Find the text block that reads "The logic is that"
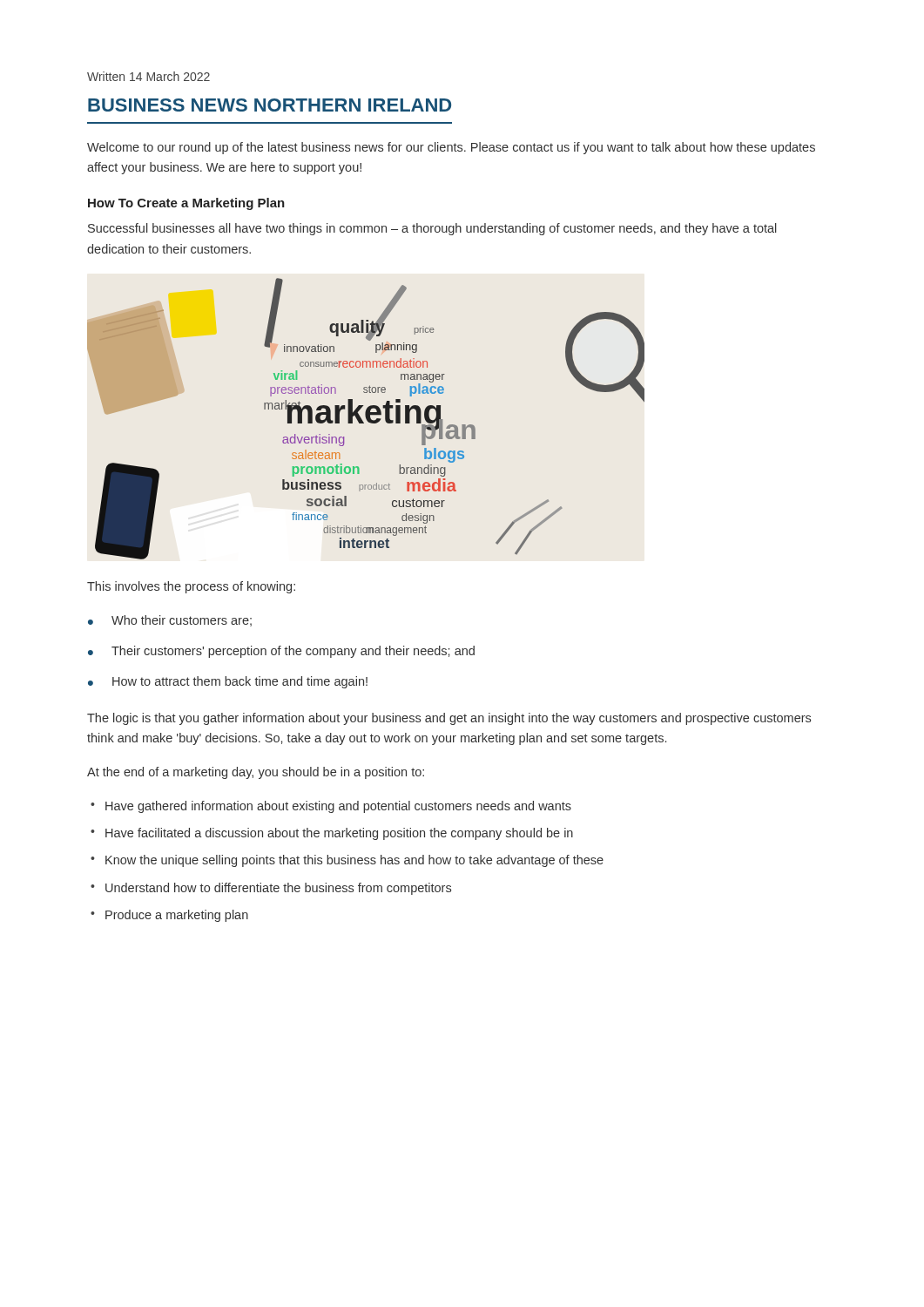The image size is (924, 1307). [x=449, y=728]
